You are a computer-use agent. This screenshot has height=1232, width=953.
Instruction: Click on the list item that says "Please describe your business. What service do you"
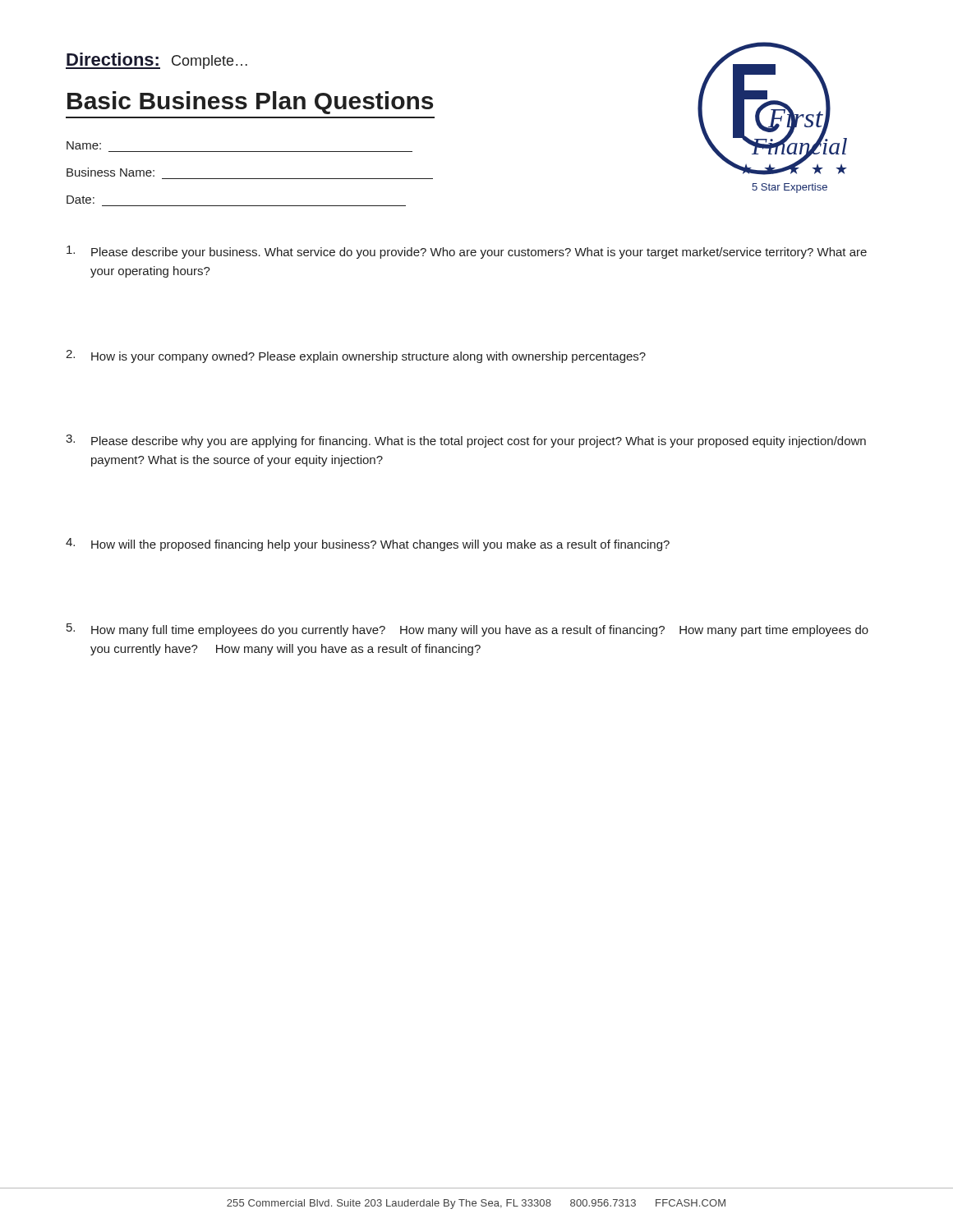tap(476, 261)
